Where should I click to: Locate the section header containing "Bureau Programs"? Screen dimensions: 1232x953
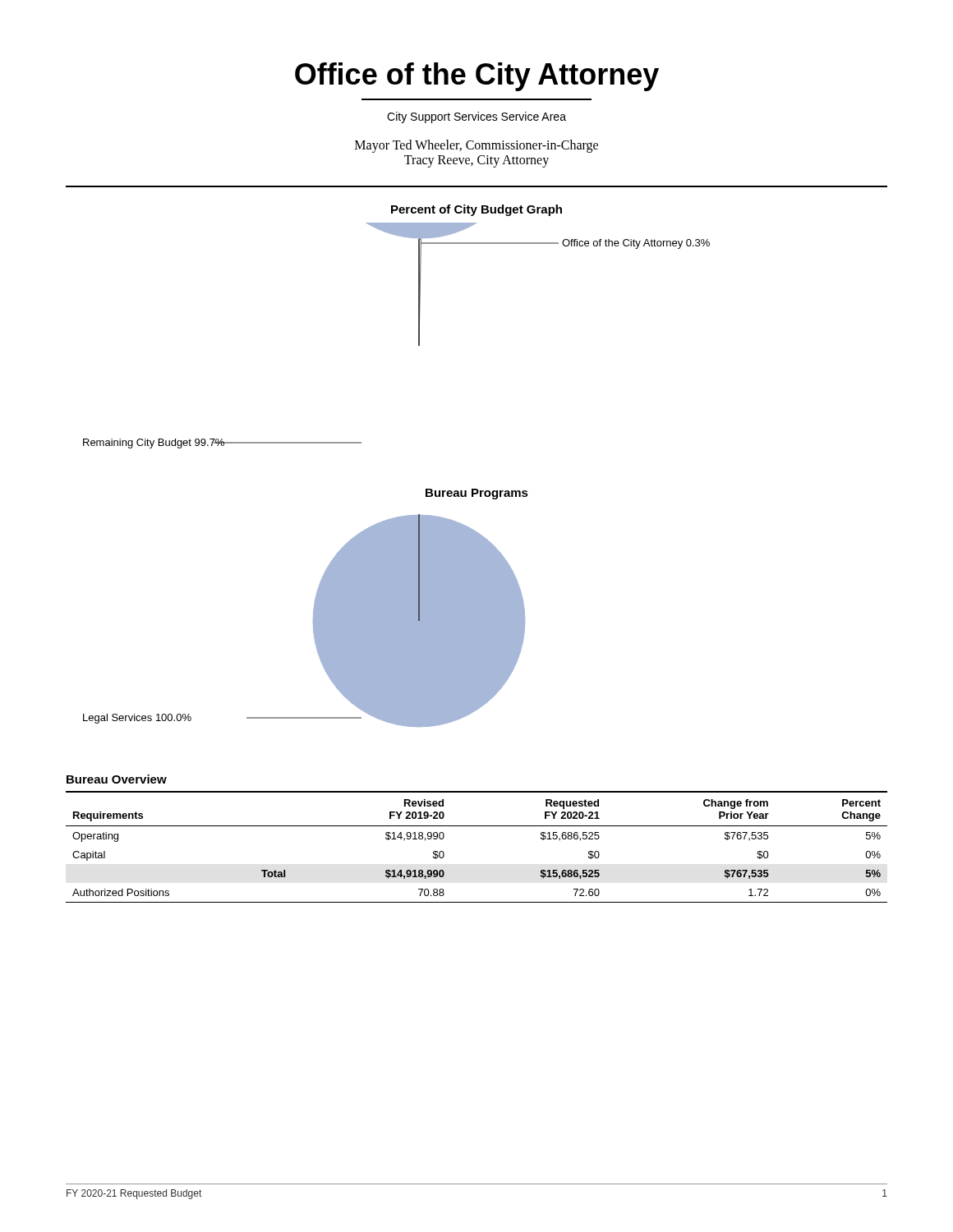click(x=476, y=492)
